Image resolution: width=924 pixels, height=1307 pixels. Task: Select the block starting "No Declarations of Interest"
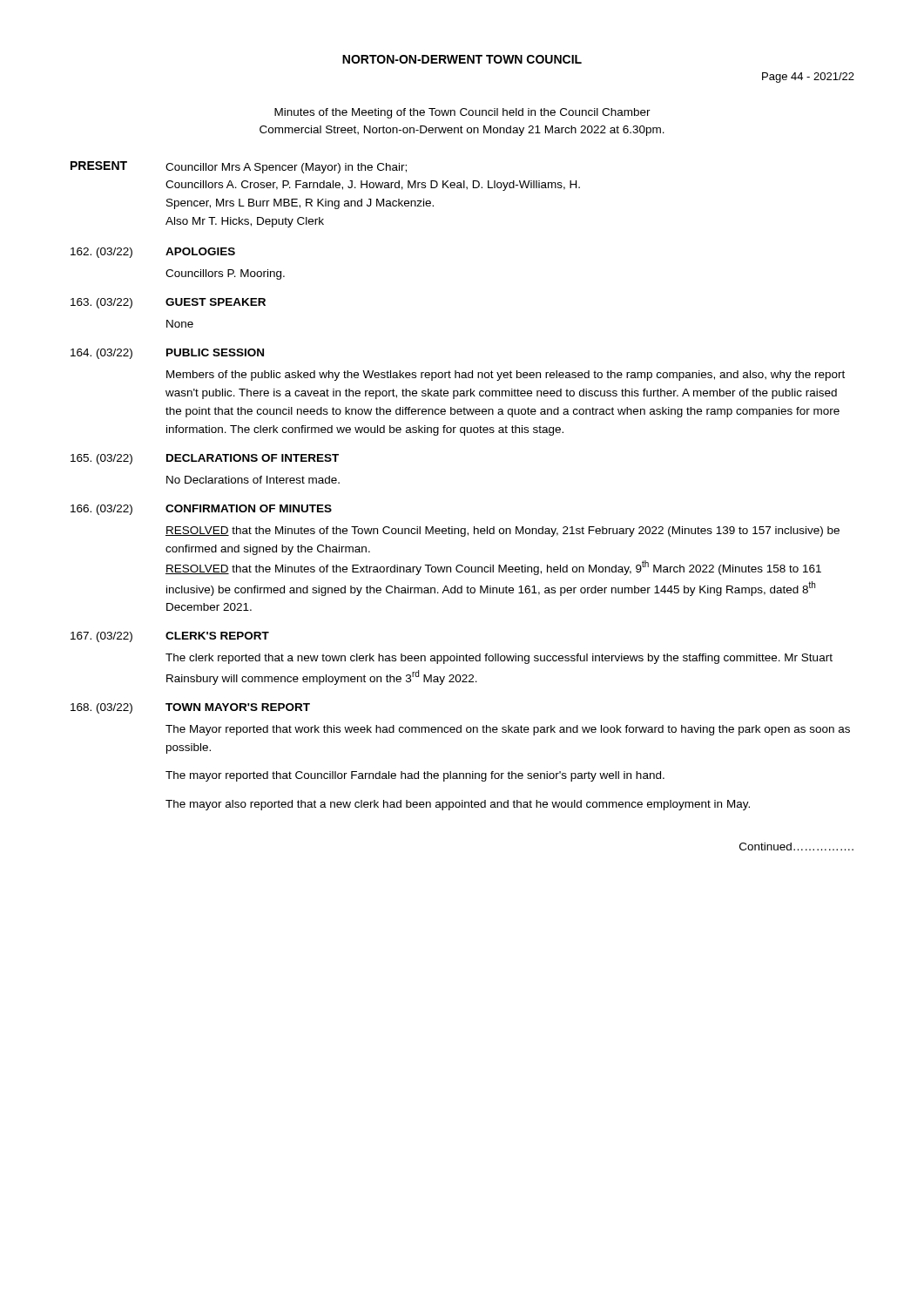(253, 479)
